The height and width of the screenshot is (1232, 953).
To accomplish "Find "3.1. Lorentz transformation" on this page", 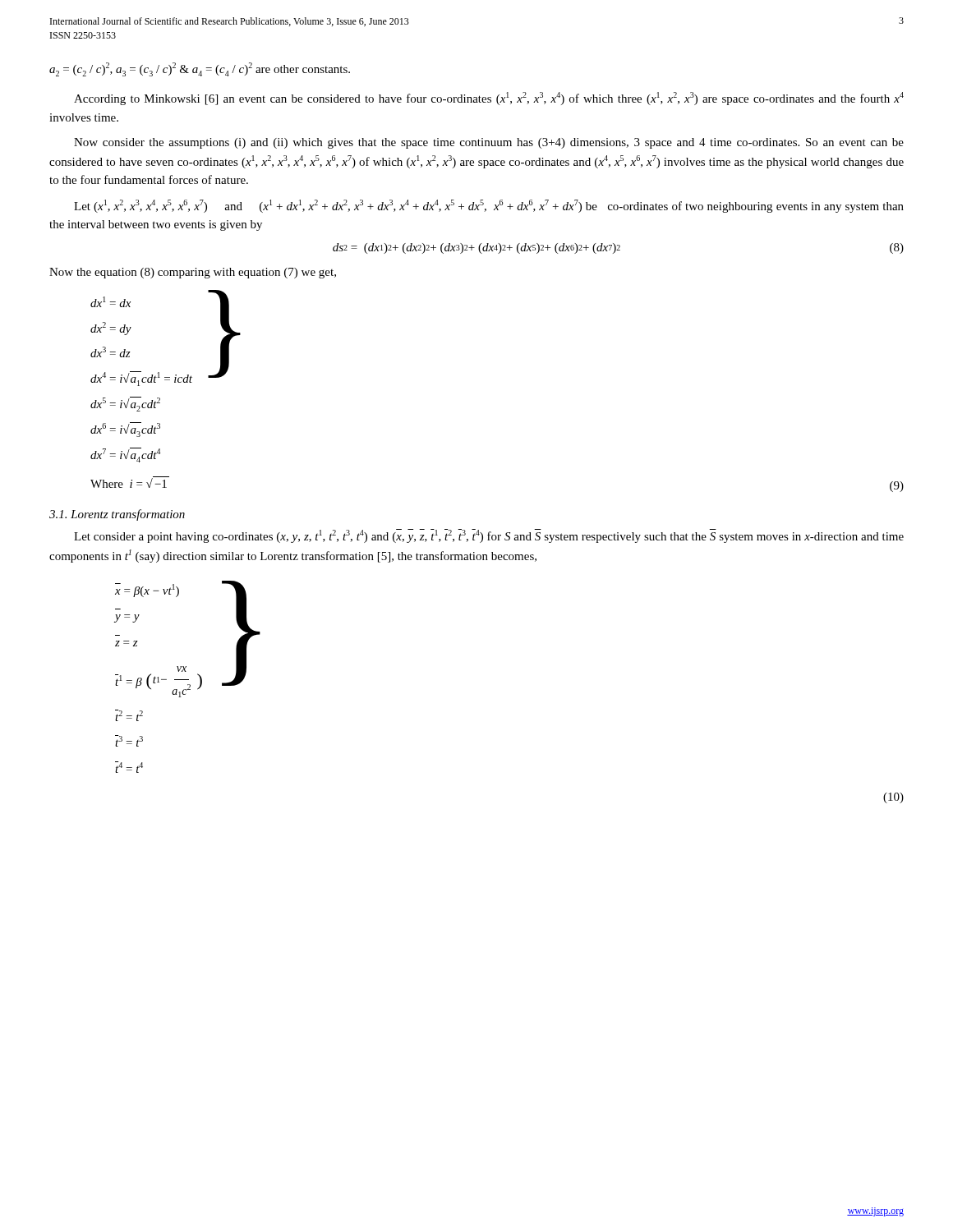I will coord(117,514).
